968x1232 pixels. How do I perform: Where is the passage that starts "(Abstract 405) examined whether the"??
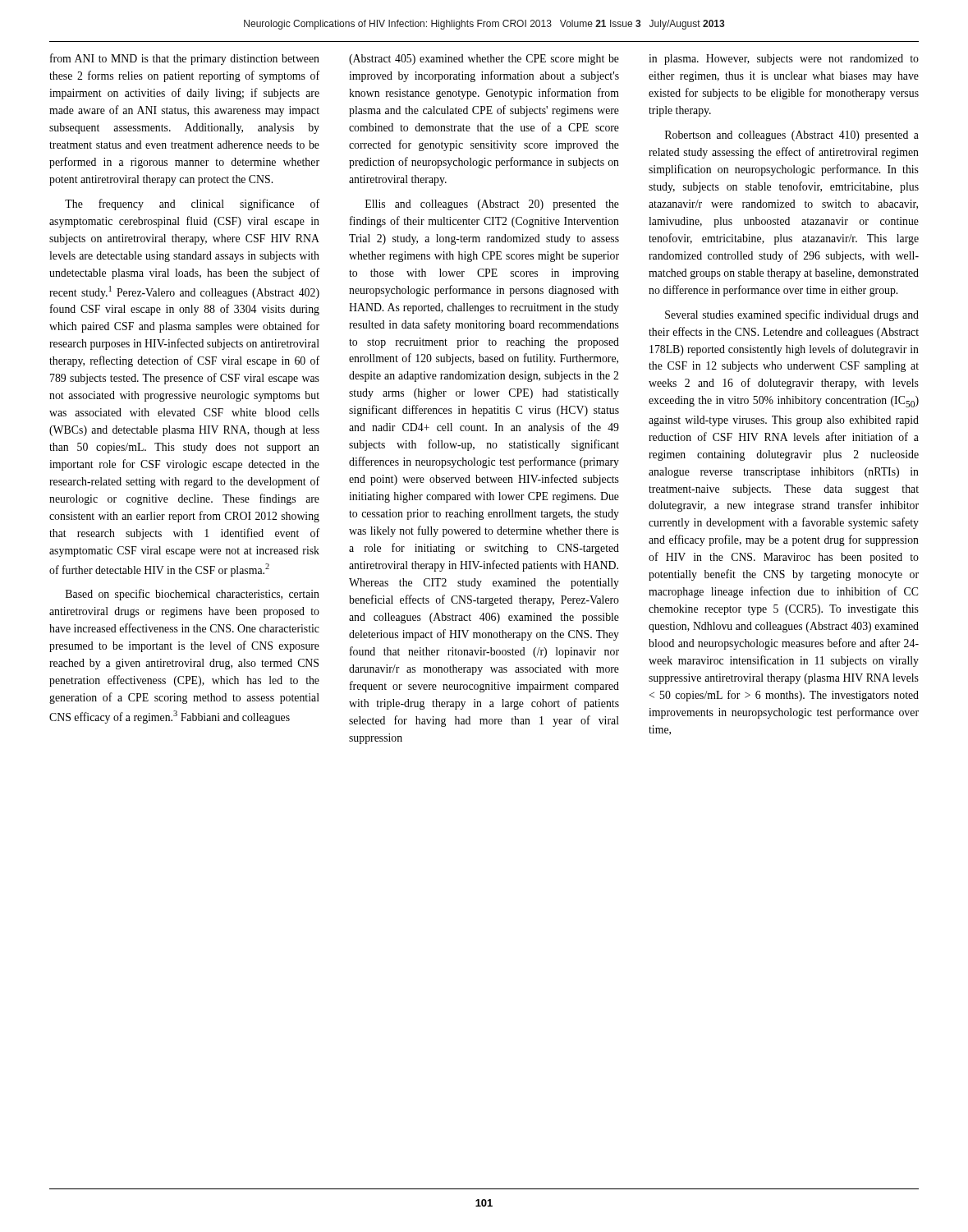484,399
